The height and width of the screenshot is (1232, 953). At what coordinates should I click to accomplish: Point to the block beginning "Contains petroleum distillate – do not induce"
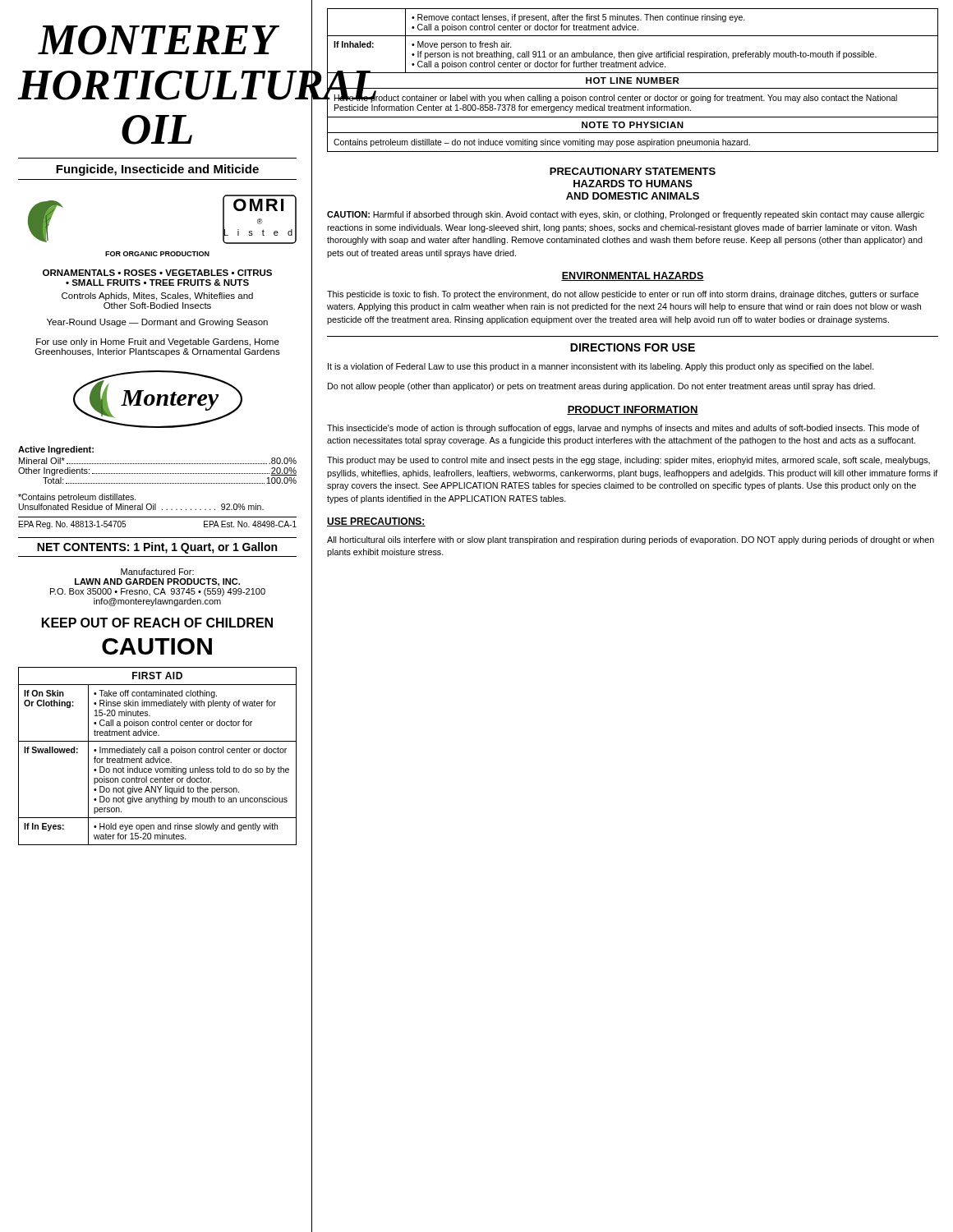[542, 142]
